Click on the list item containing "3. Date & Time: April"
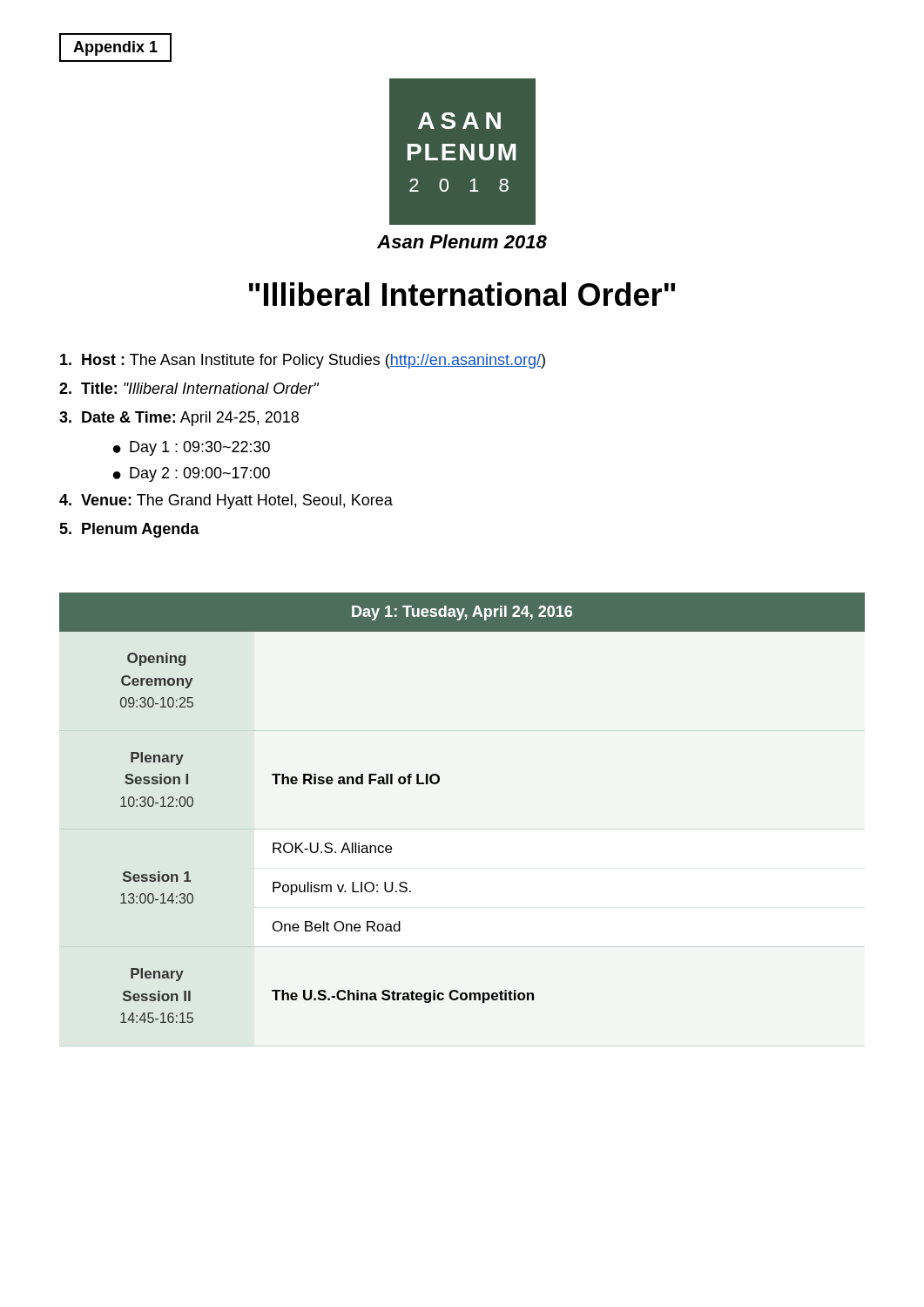 tap(179, 417)
